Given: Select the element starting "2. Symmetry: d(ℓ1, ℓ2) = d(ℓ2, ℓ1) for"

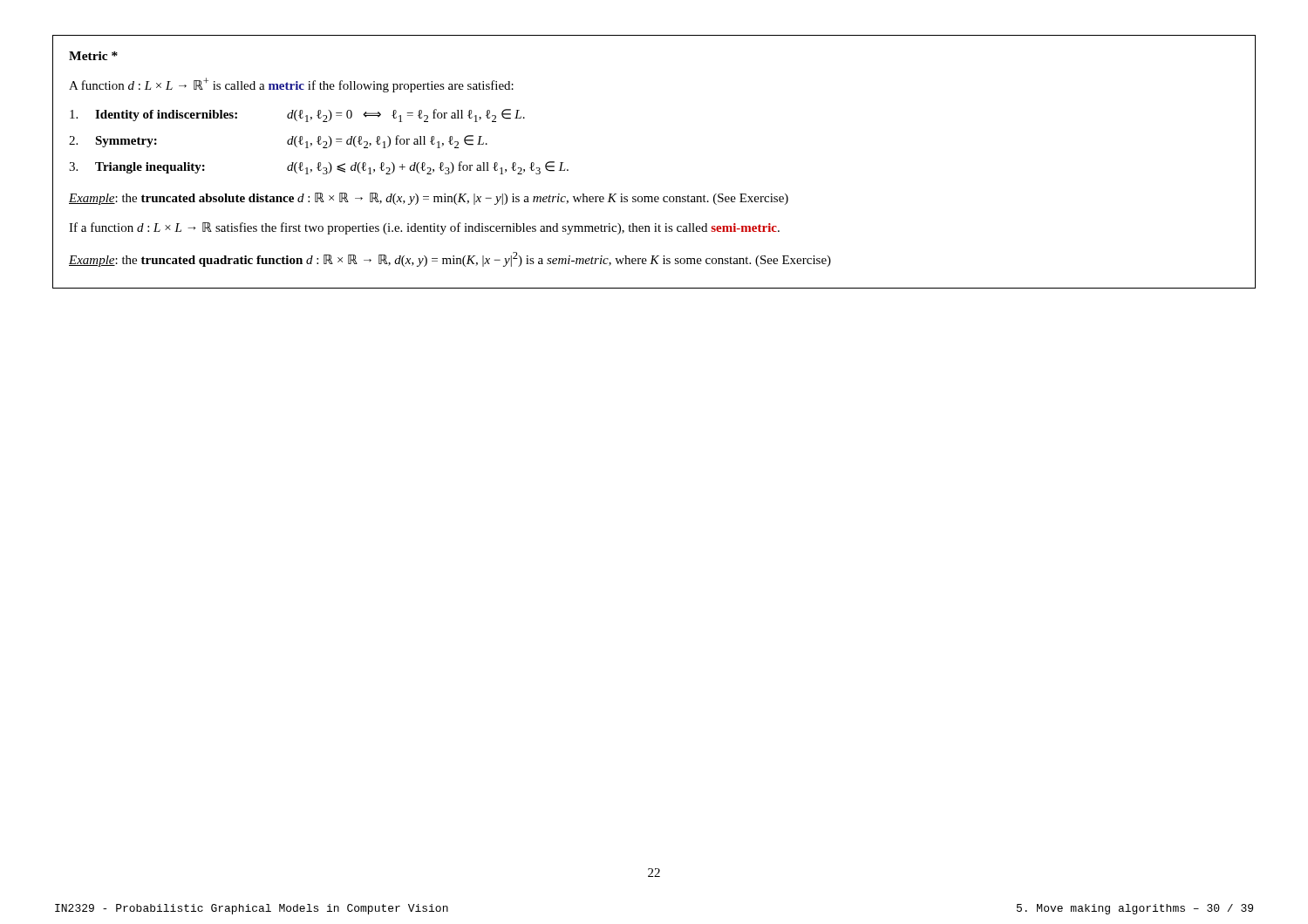Looking at the screenshot, I should click(278, 142).
